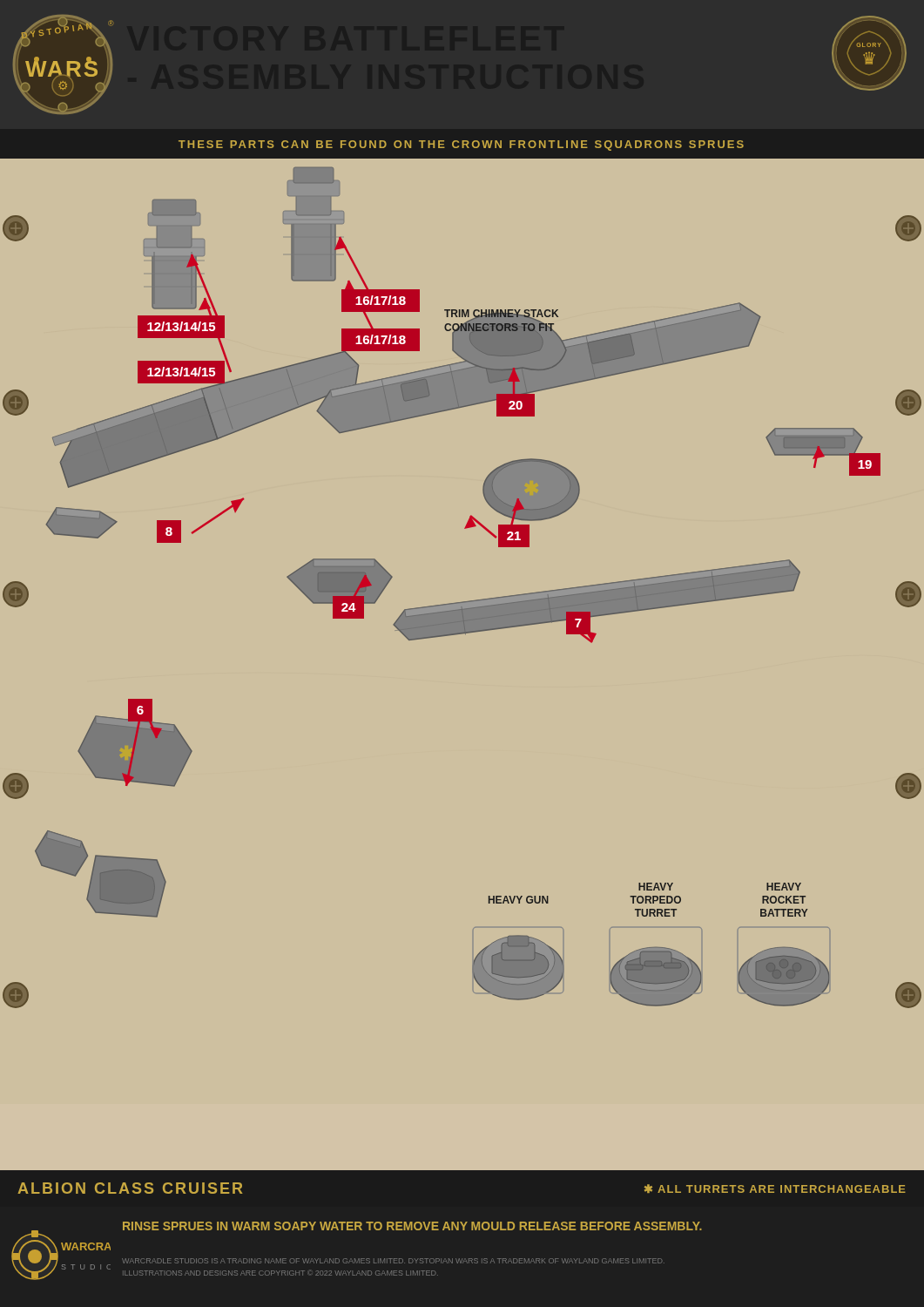Locate the engineering diagram
This screenshot has height=1307, width=924.
pyautogui.click(x=462, y=631)
